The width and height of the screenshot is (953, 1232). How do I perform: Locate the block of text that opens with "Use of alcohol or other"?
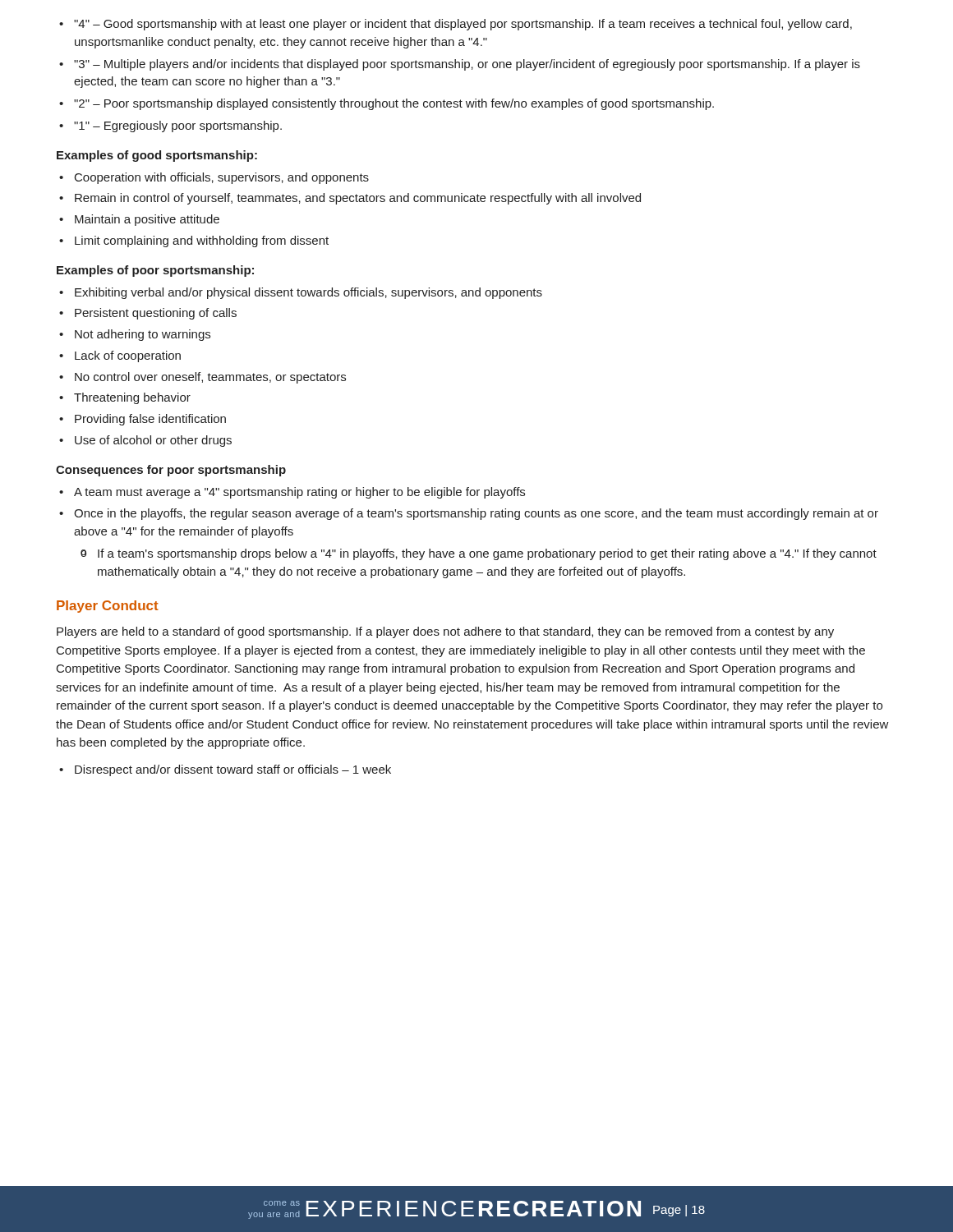[145, 441]
